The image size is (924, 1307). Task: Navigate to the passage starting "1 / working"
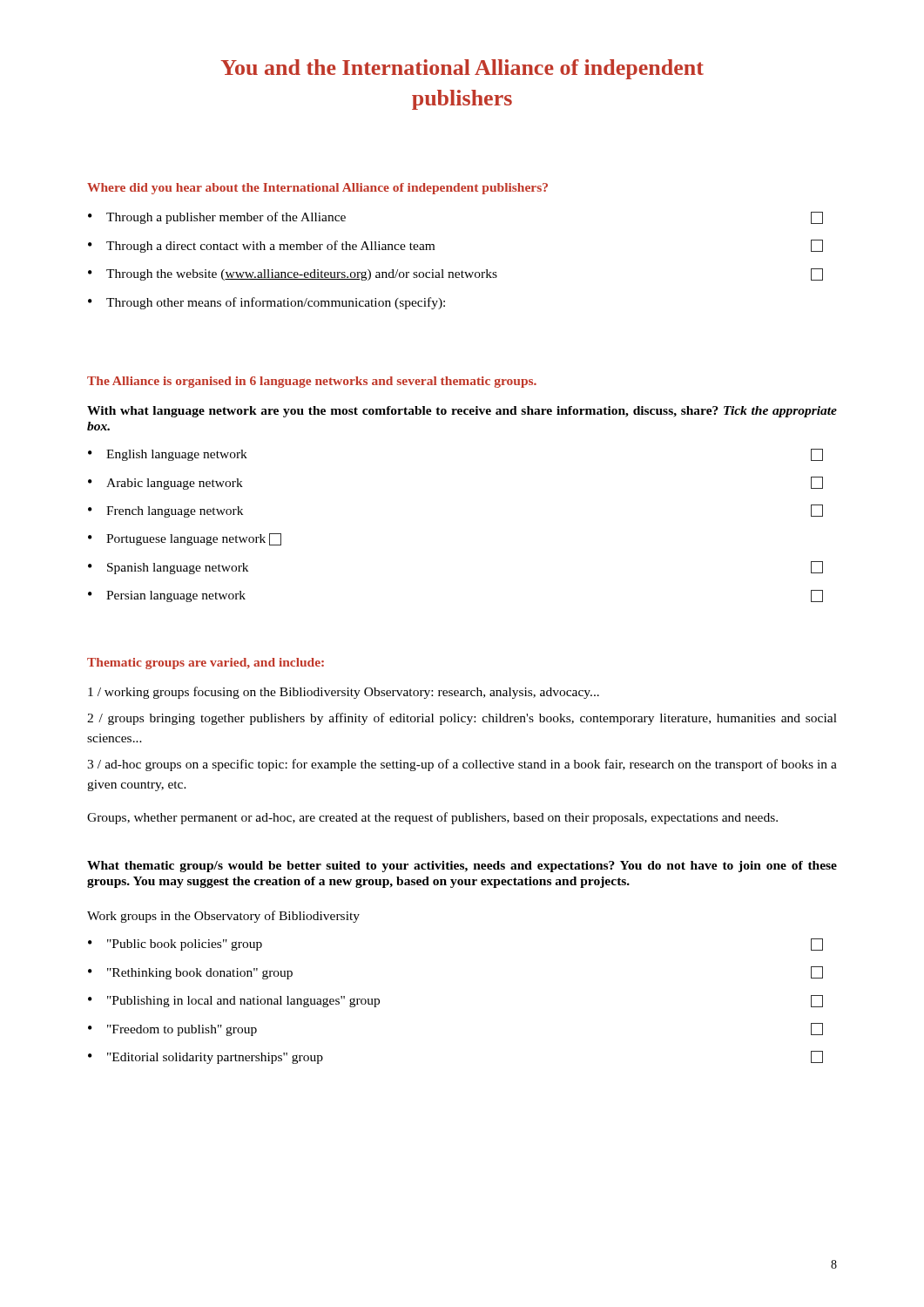343,691
